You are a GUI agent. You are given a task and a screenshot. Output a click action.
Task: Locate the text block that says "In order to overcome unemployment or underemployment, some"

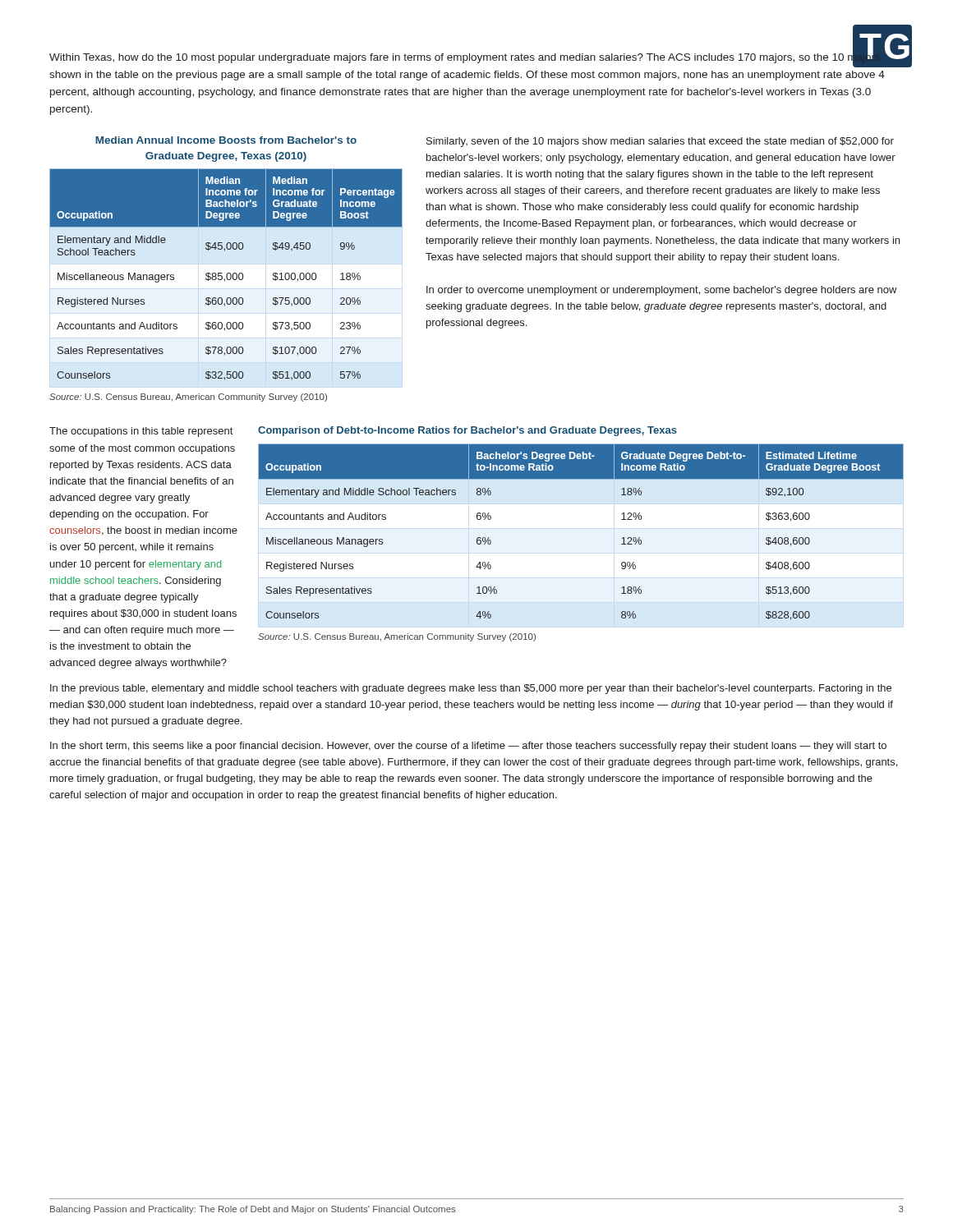[x=661, y=306]
